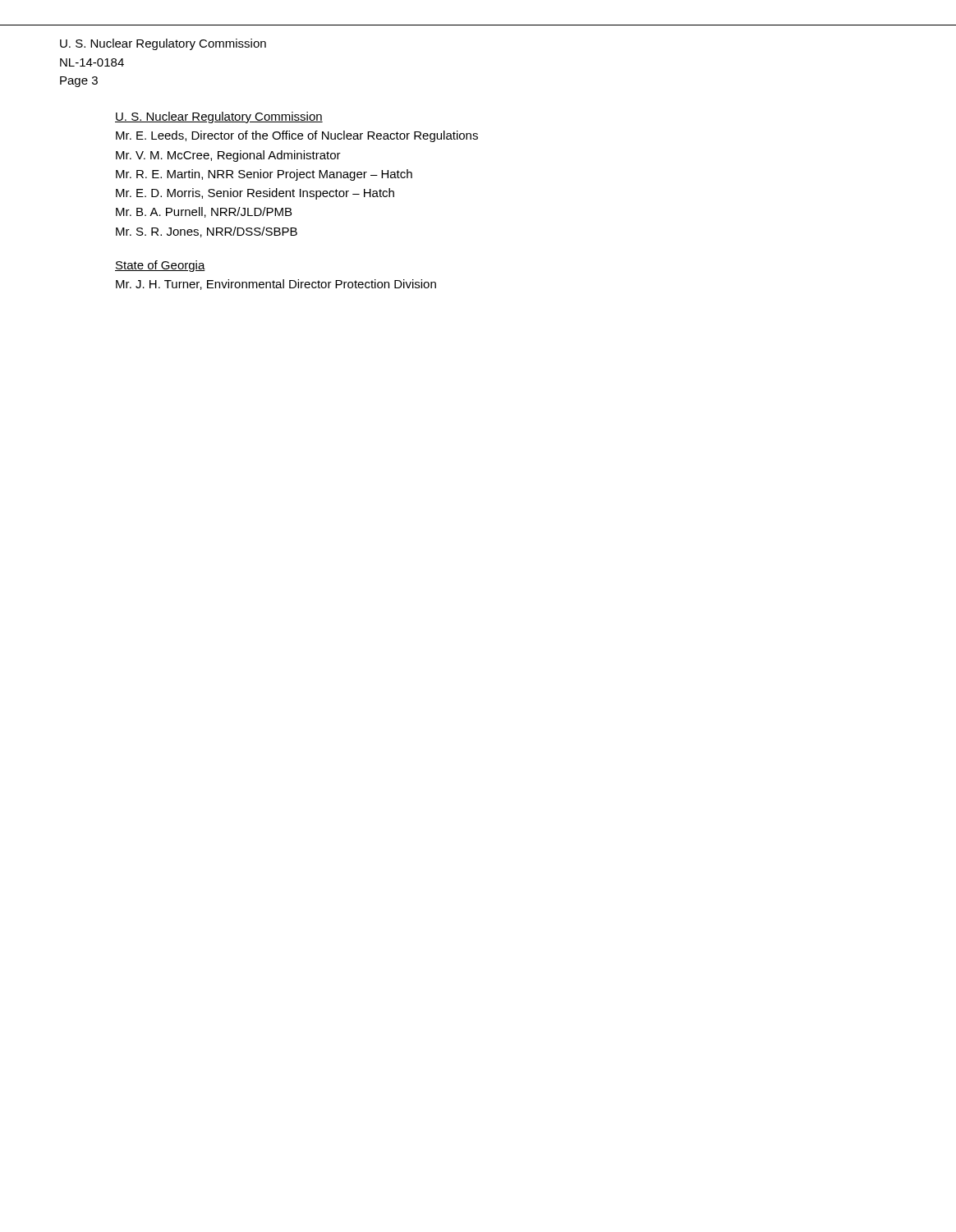
Task: Locate the section header containing "U. S. Nuclear Regulatory"
Action: click(x=219, y=116)
